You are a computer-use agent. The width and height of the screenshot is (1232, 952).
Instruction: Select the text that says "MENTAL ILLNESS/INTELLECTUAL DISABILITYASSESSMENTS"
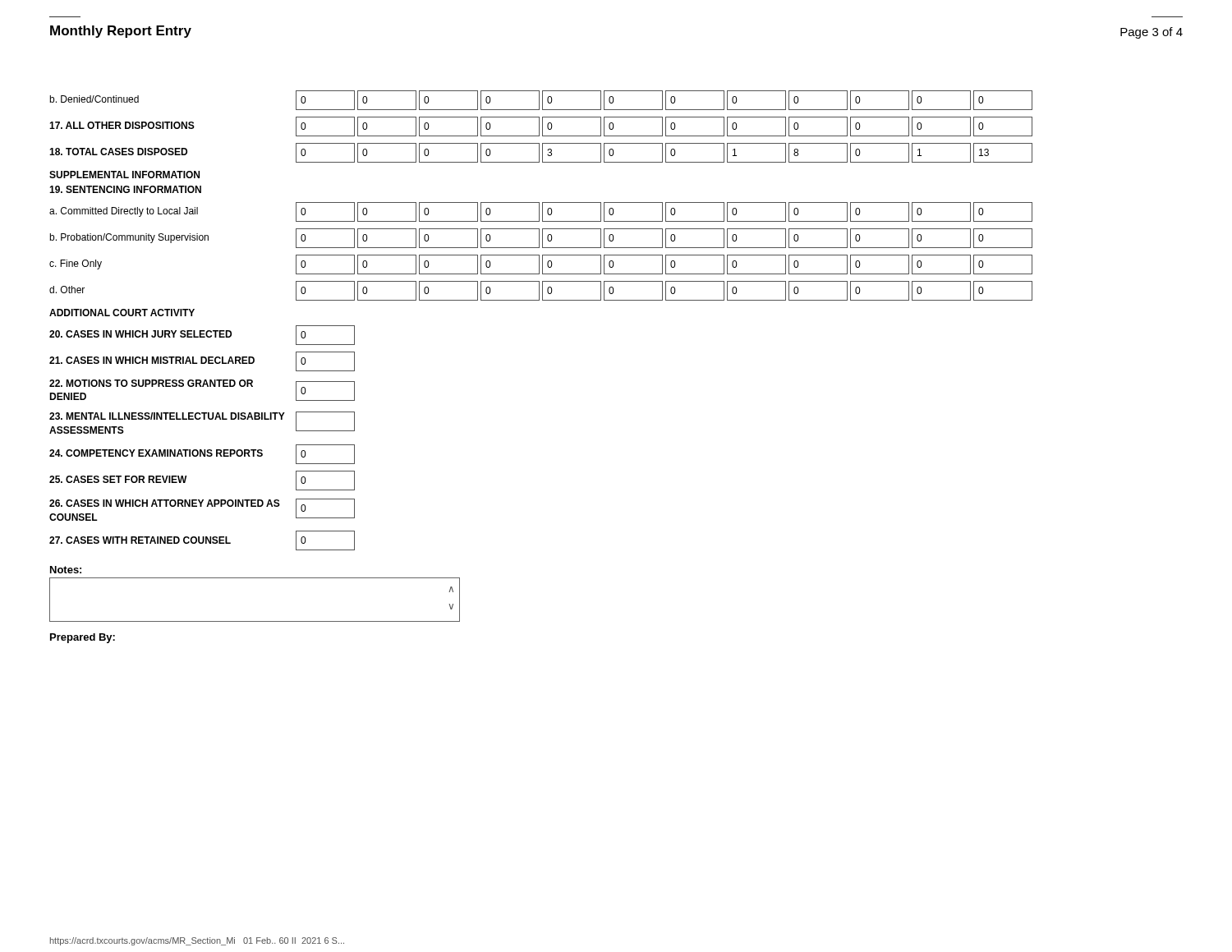coord(202,424)
